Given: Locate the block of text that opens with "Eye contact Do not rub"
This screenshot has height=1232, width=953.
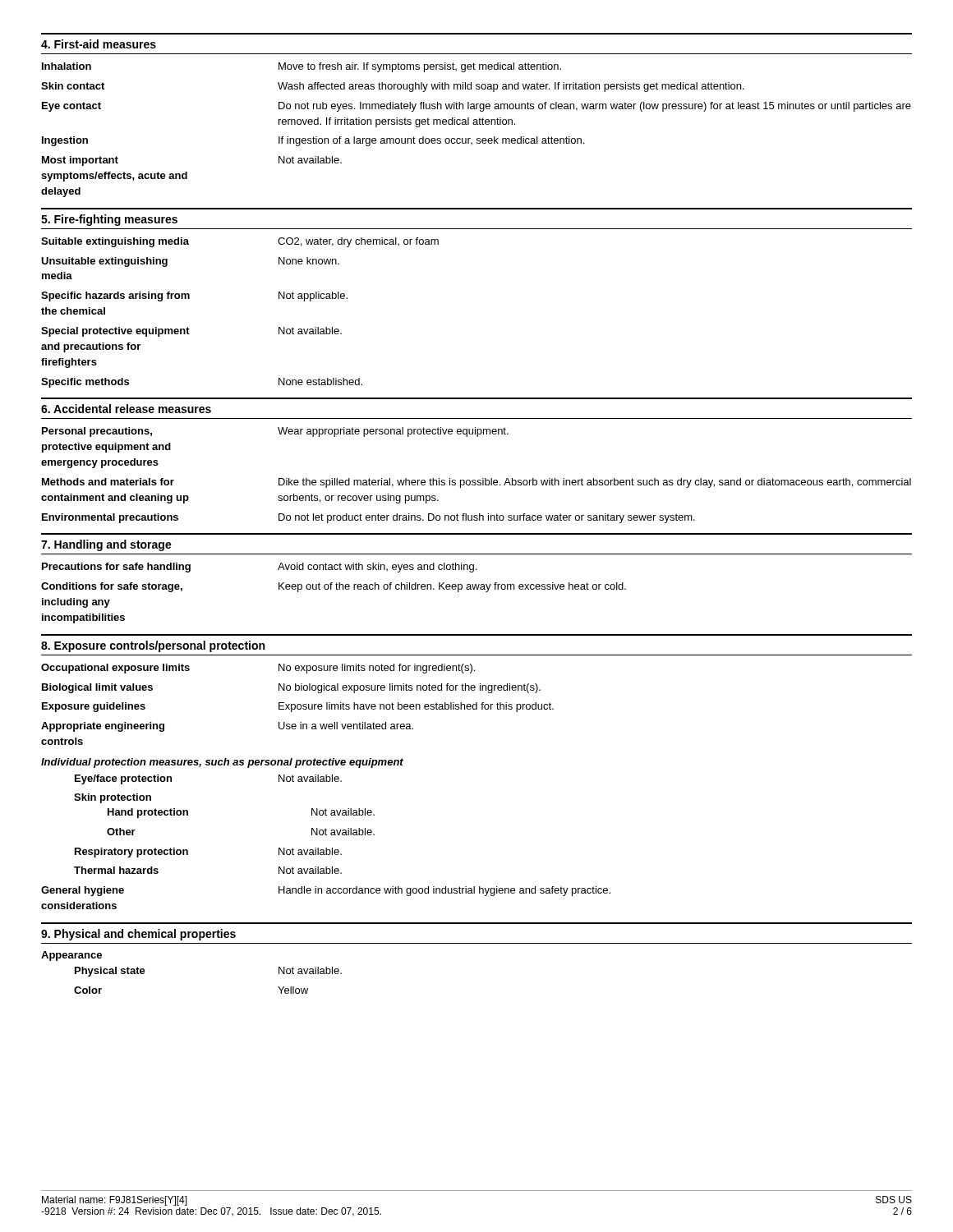Looking at the screenshot, I should (476, 114).
